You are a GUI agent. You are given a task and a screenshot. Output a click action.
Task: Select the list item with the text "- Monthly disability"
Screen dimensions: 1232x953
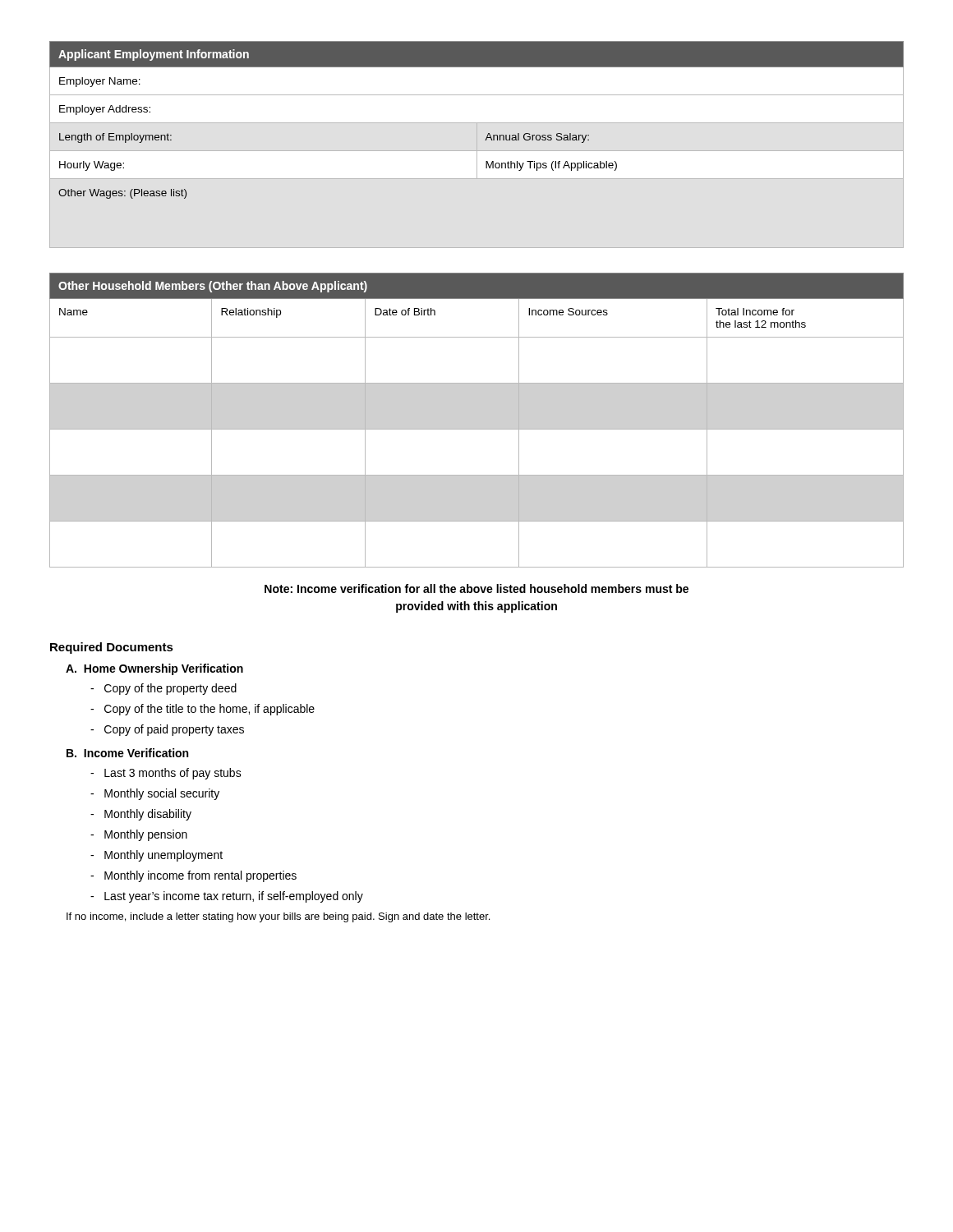(x=141, y=814)
